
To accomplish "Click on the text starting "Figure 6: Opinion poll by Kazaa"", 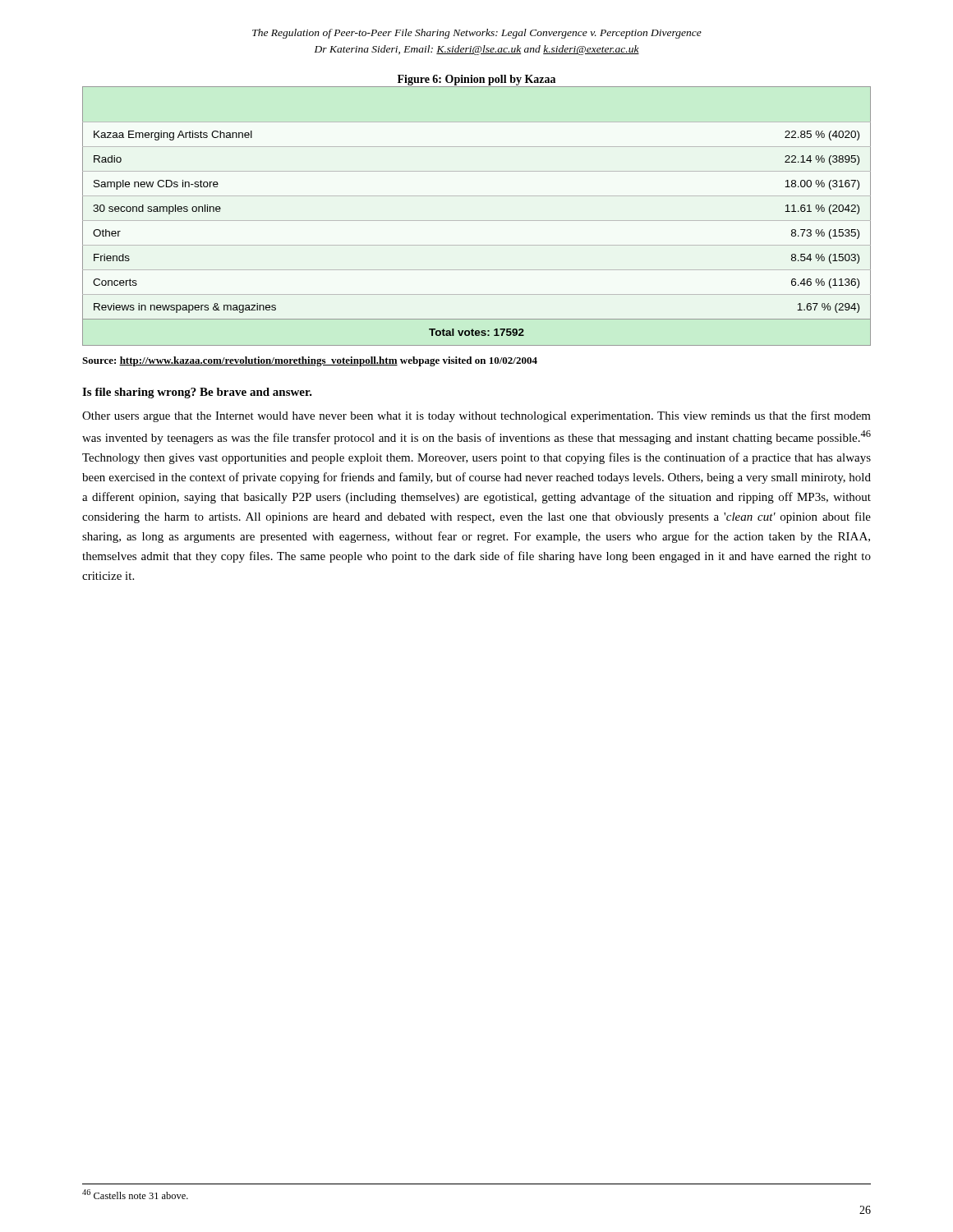I will [476, 79].
